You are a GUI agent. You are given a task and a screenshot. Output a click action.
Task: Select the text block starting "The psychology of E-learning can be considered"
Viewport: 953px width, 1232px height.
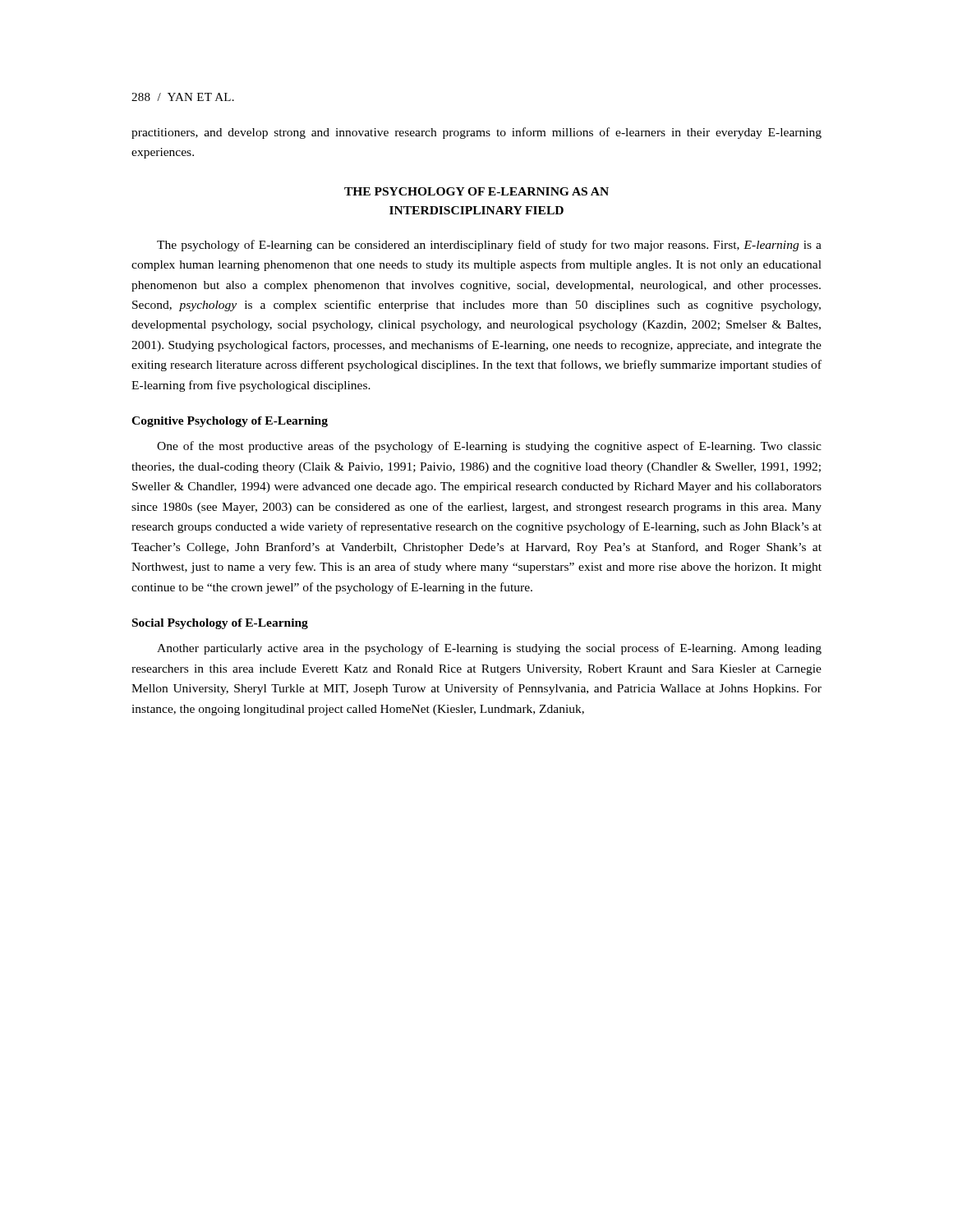pos(476,314)
